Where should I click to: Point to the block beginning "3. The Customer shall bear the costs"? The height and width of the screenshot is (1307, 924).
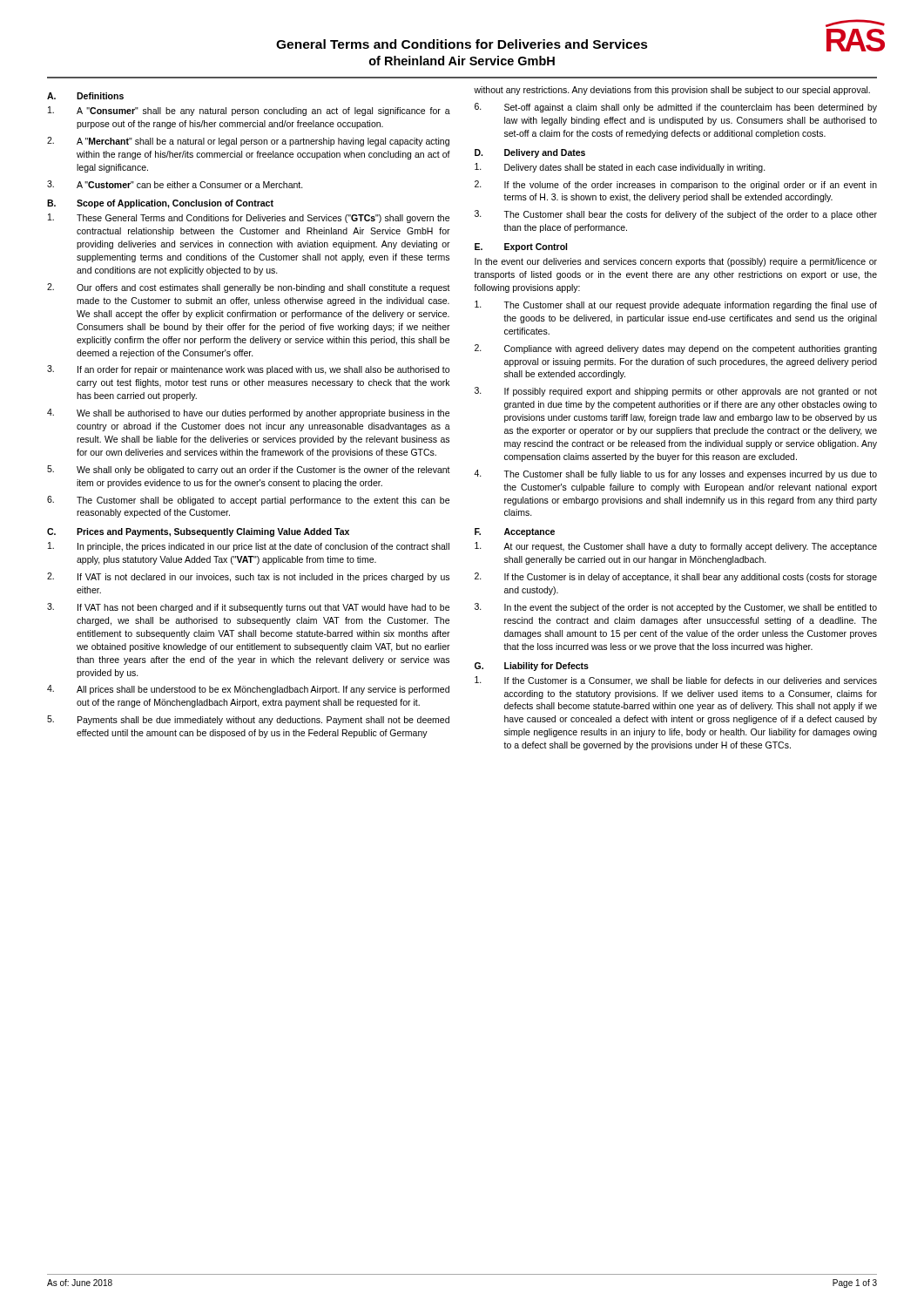coord(676,222)
